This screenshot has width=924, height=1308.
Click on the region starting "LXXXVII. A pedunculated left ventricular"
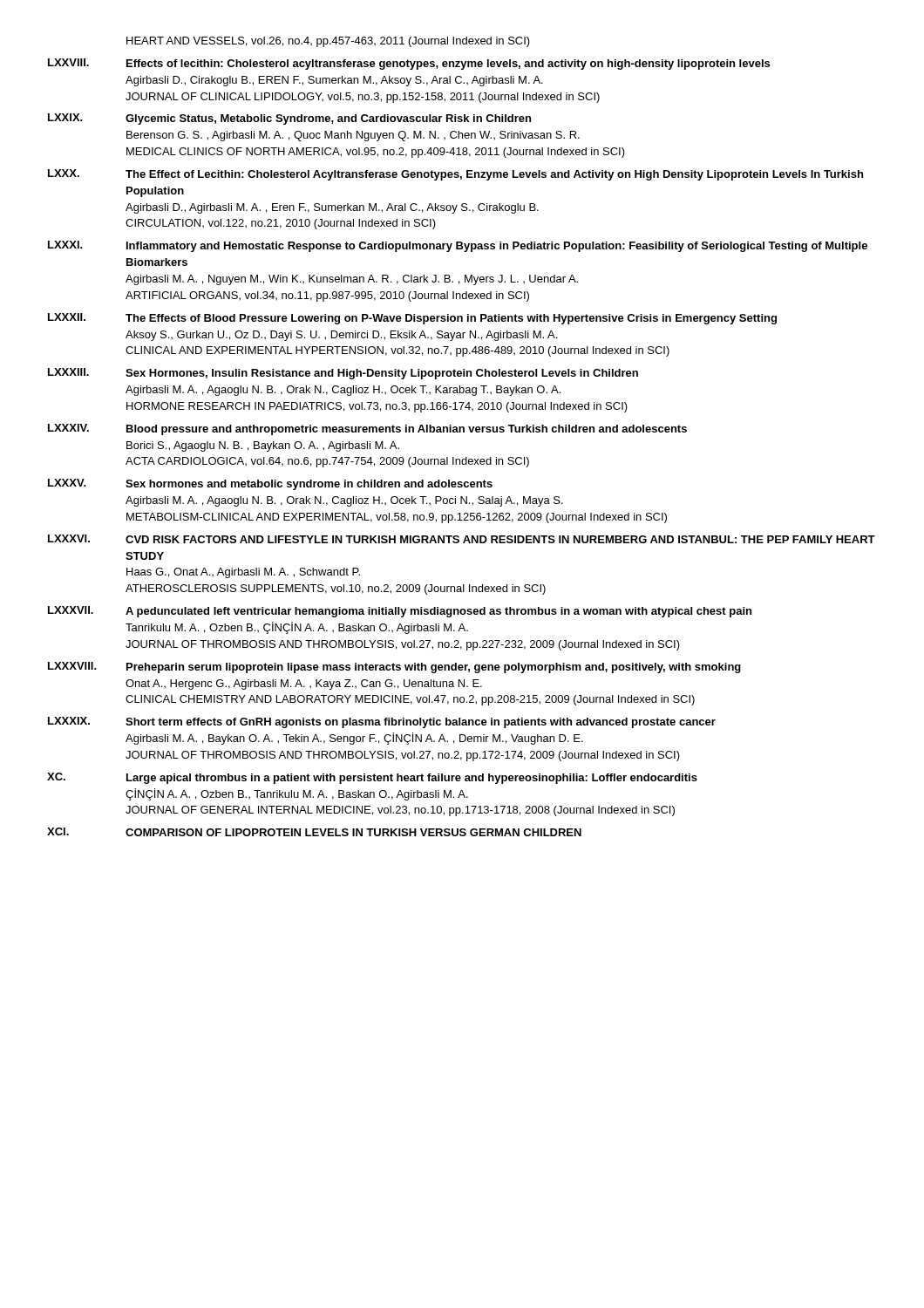462,628
